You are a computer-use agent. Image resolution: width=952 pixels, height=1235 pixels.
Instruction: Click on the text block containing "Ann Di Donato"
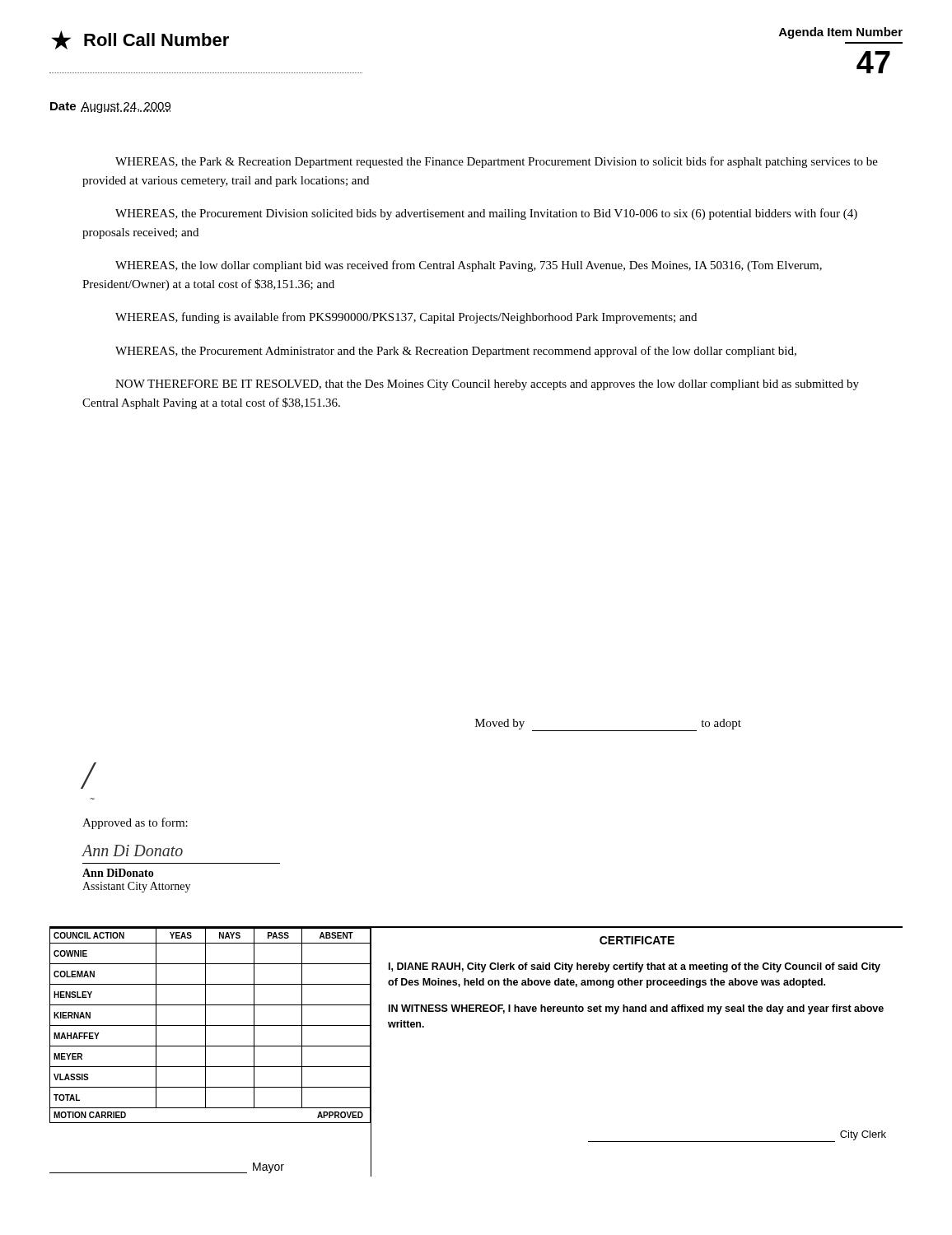tap(132, 851)
